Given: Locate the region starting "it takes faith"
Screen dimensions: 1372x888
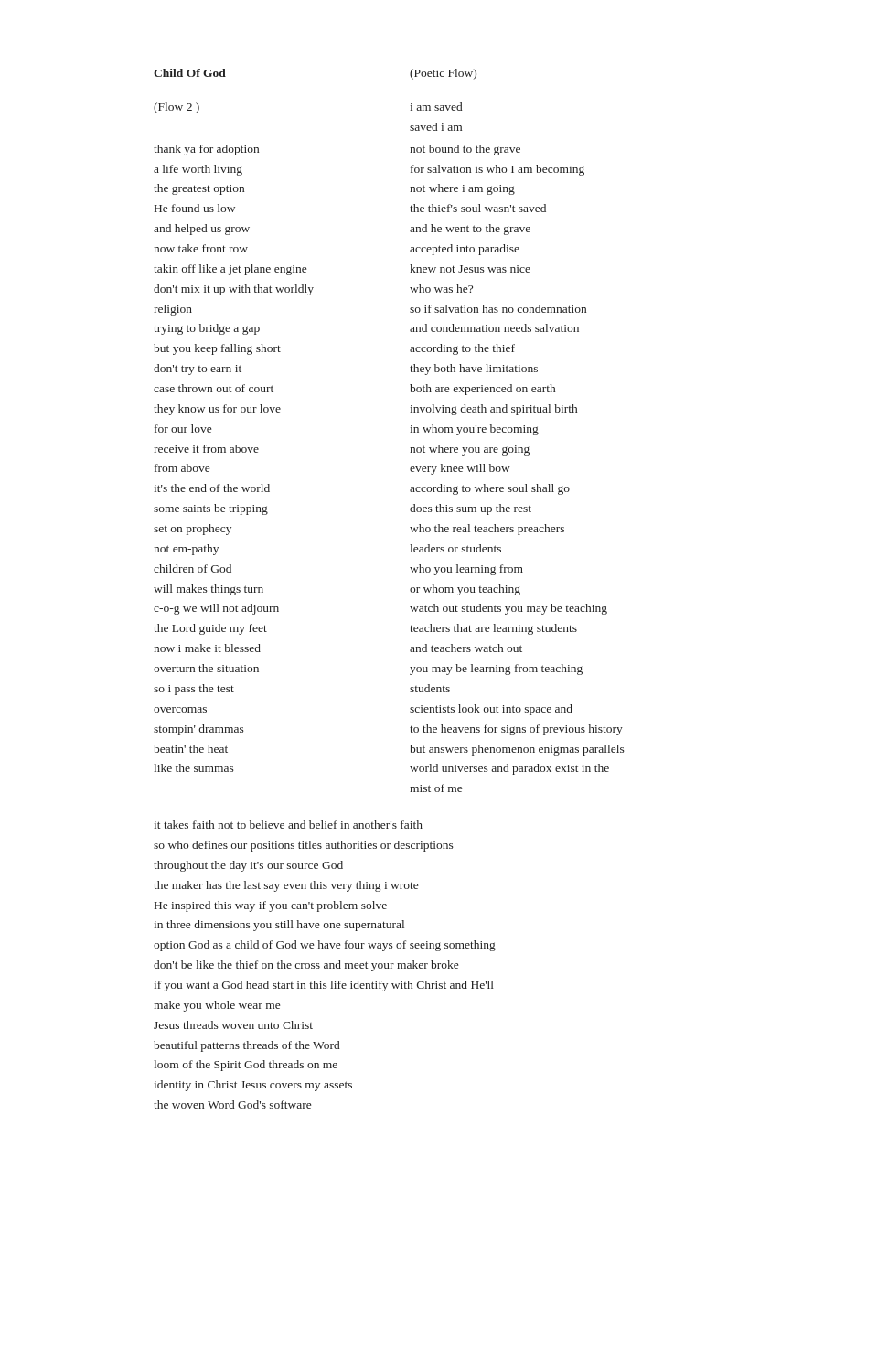Looking at the screenshot, I should 460,965.
